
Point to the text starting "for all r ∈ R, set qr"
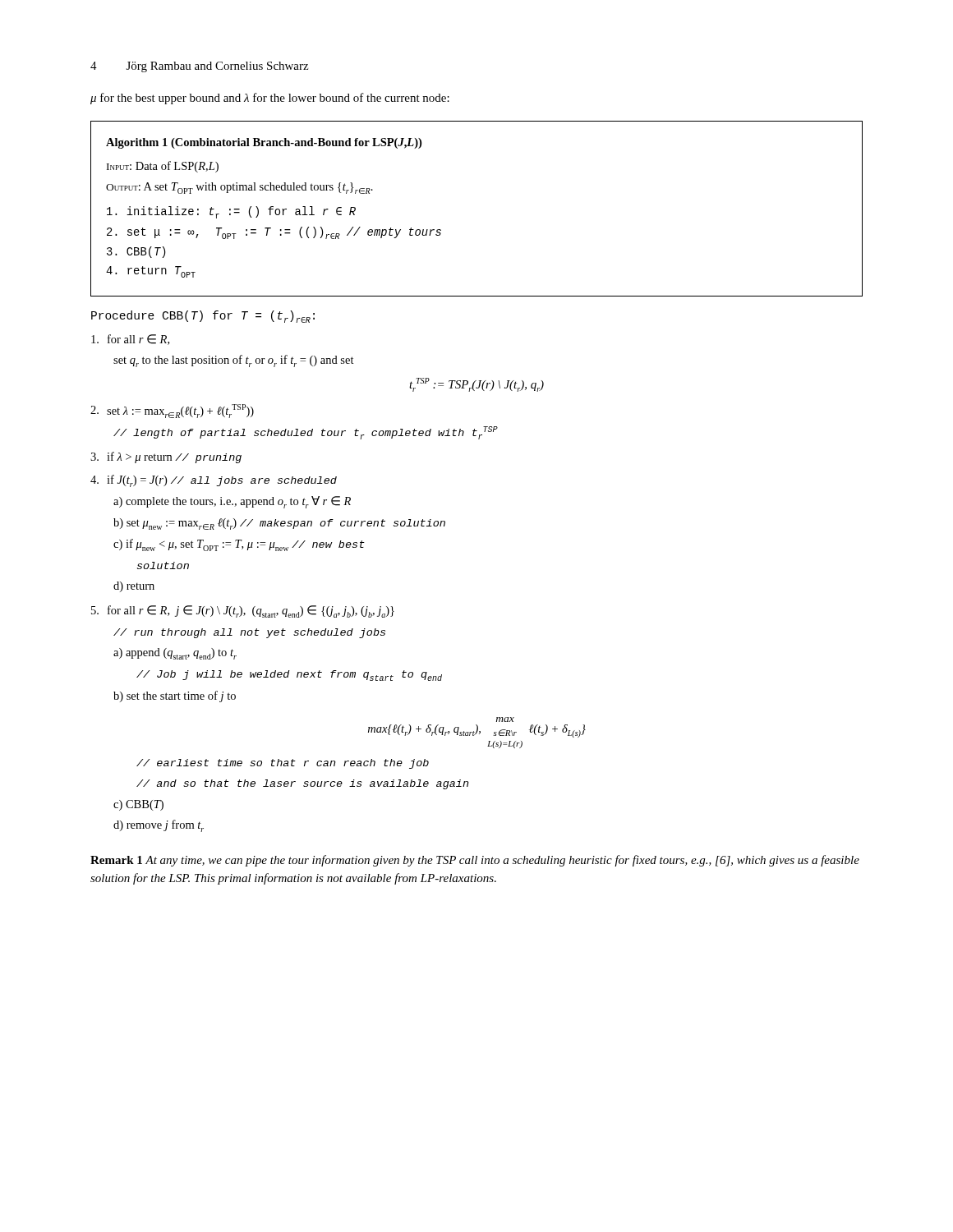130,340
